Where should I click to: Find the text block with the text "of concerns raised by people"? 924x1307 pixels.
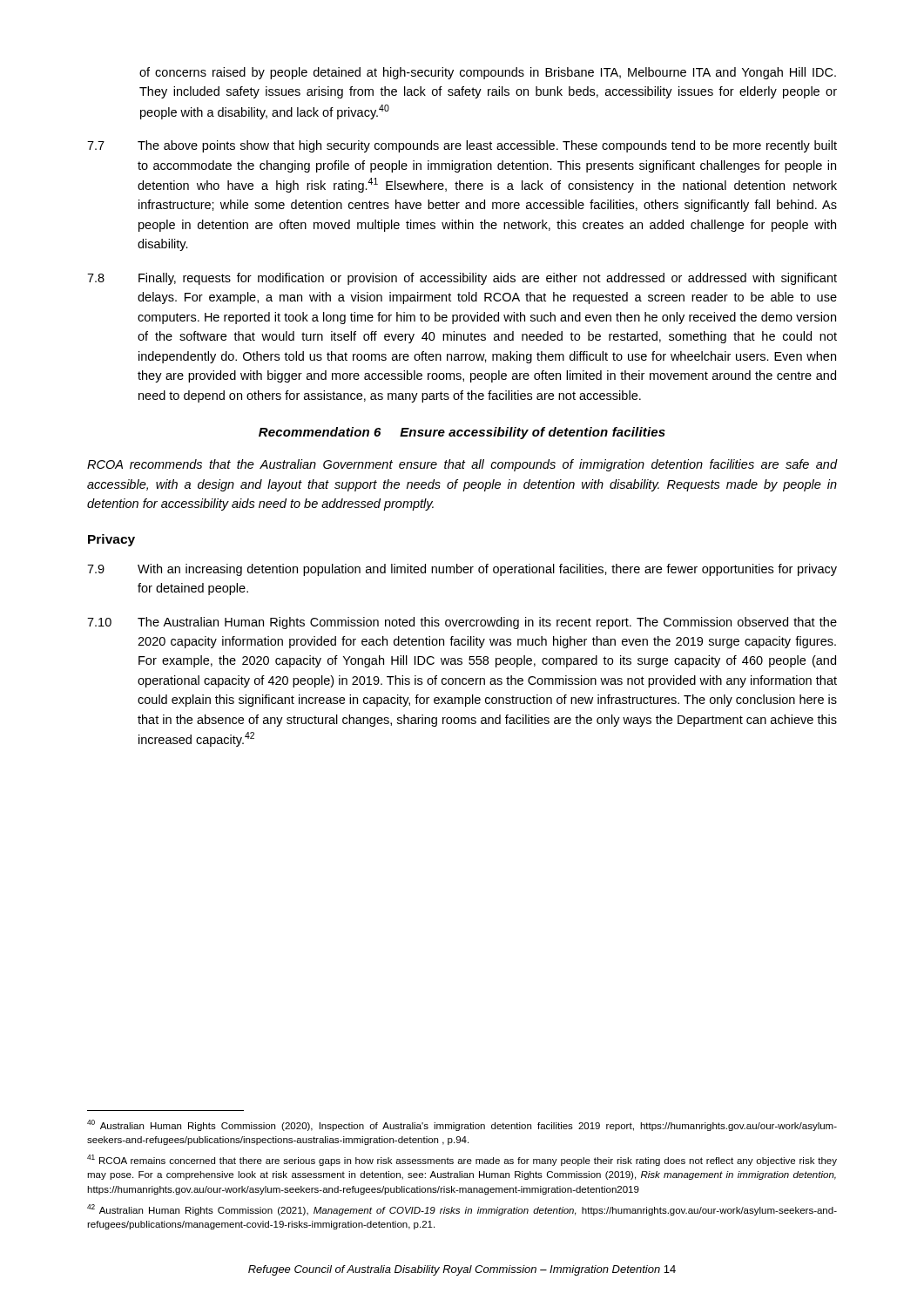[x=488, y=92]
